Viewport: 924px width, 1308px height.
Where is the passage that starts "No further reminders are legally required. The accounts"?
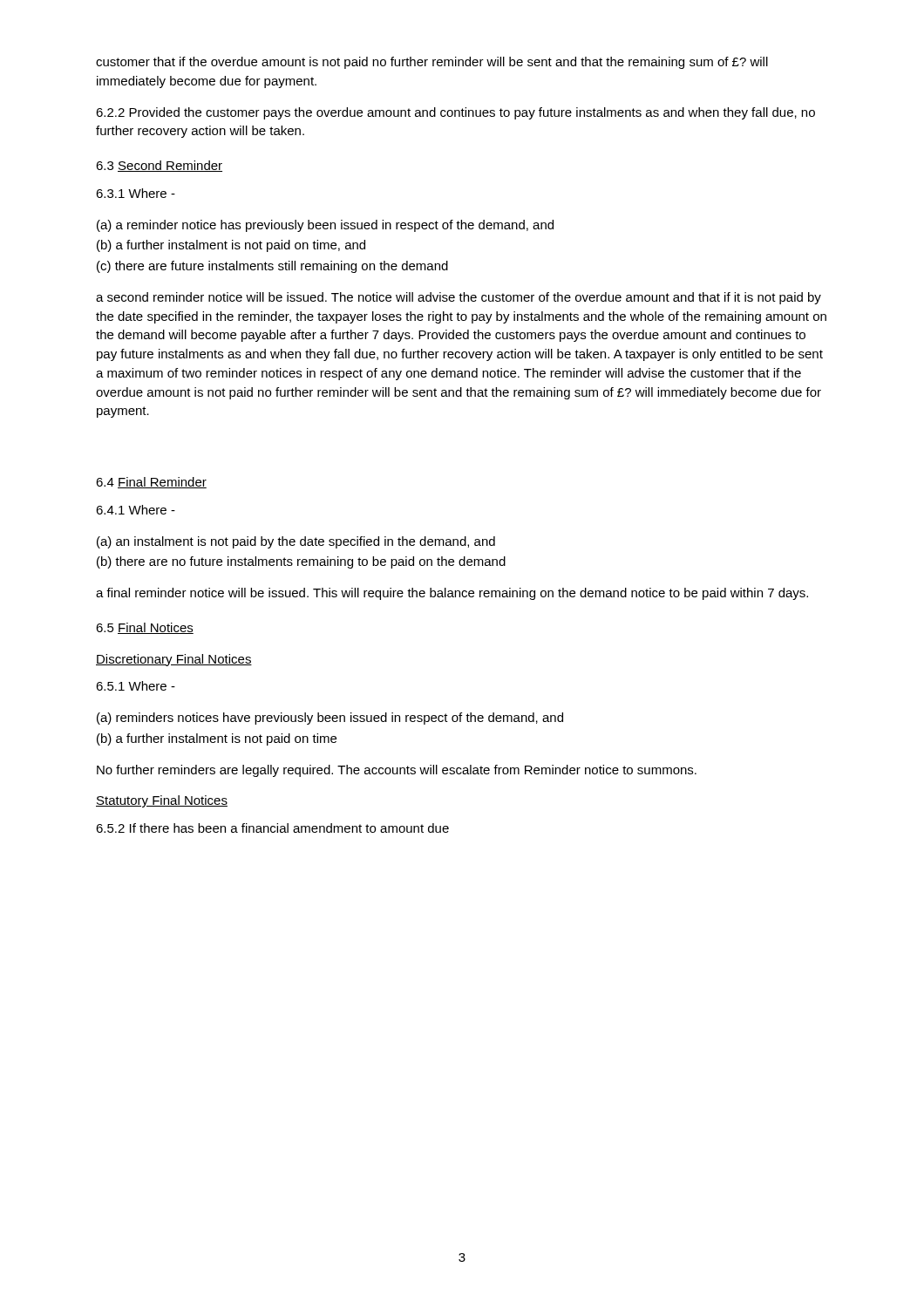tap(397, 769)
